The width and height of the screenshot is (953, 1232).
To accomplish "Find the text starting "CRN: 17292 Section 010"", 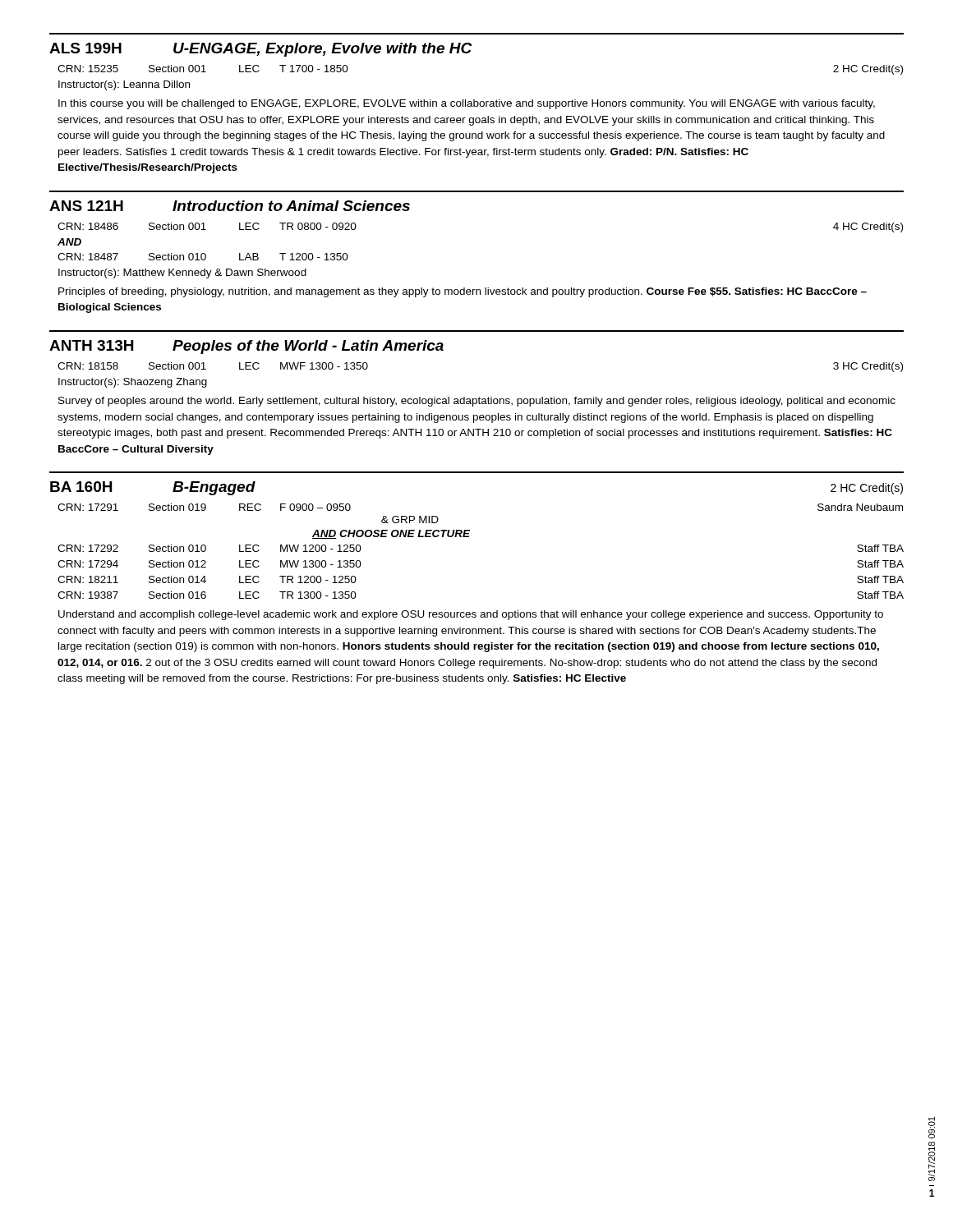I will pos(91,548).
